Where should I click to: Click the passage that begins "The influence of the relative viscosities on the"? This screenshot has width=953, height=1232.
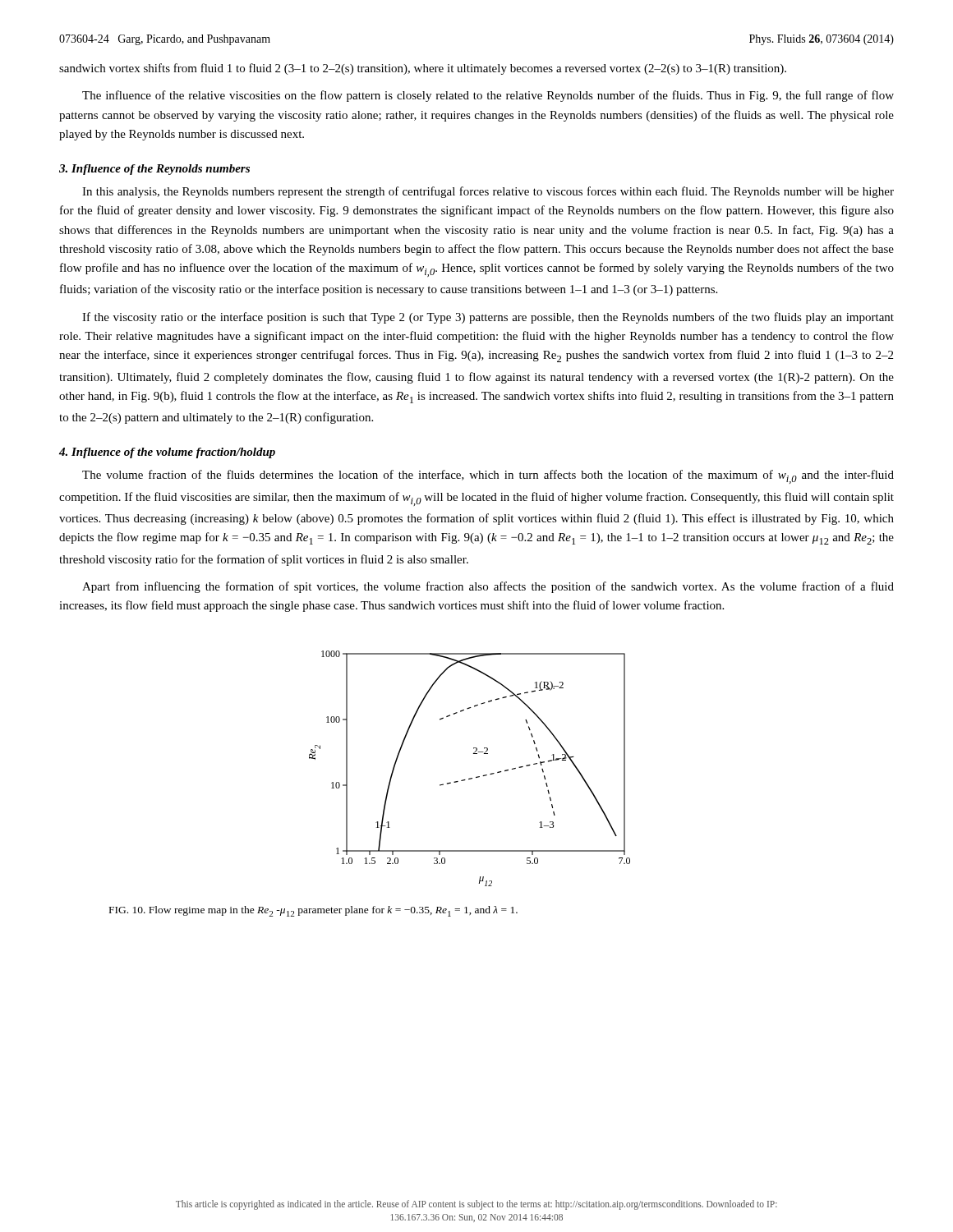tap(476, 115)
